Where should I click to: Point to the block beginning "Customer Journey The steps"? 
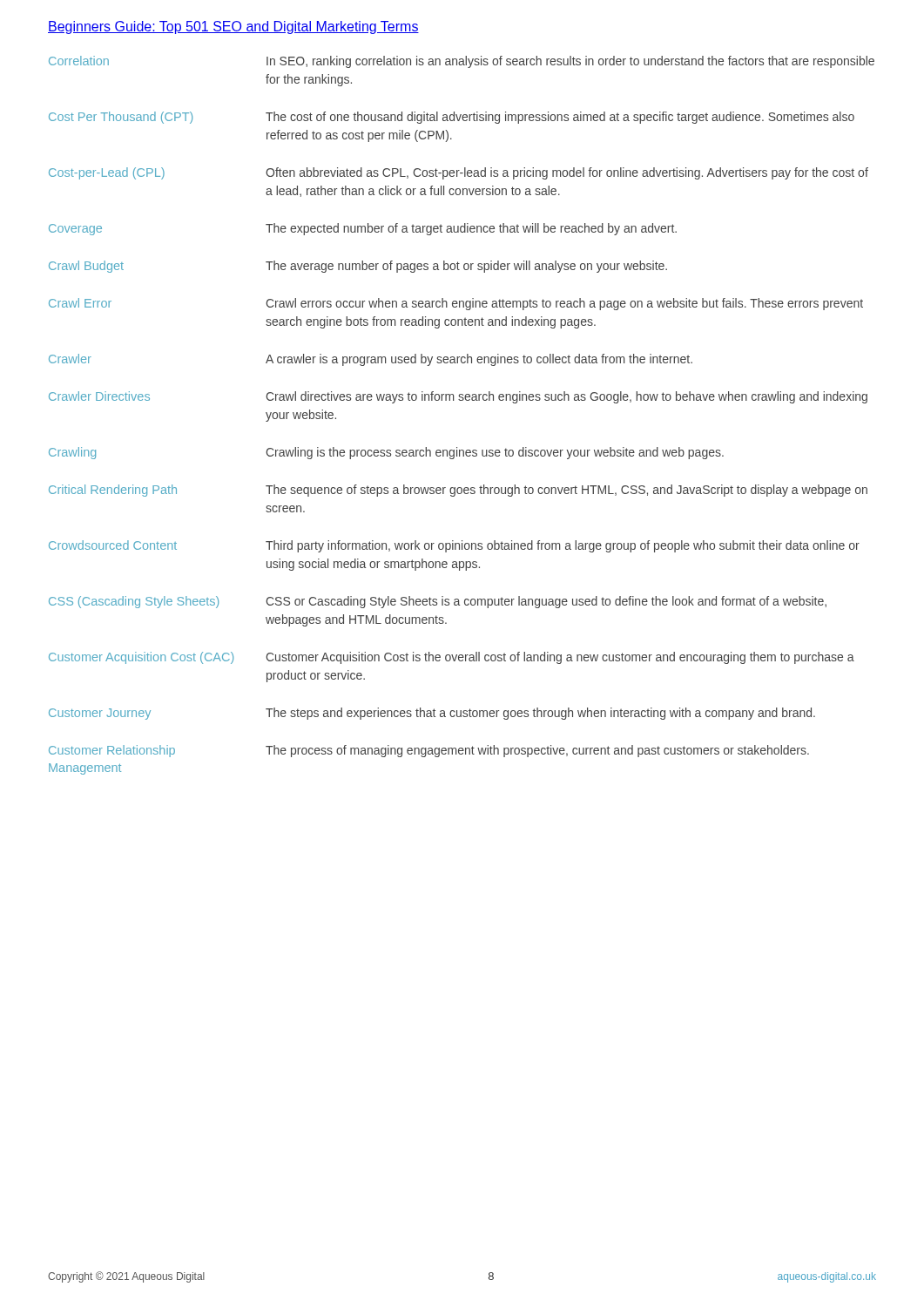[462, 713]
